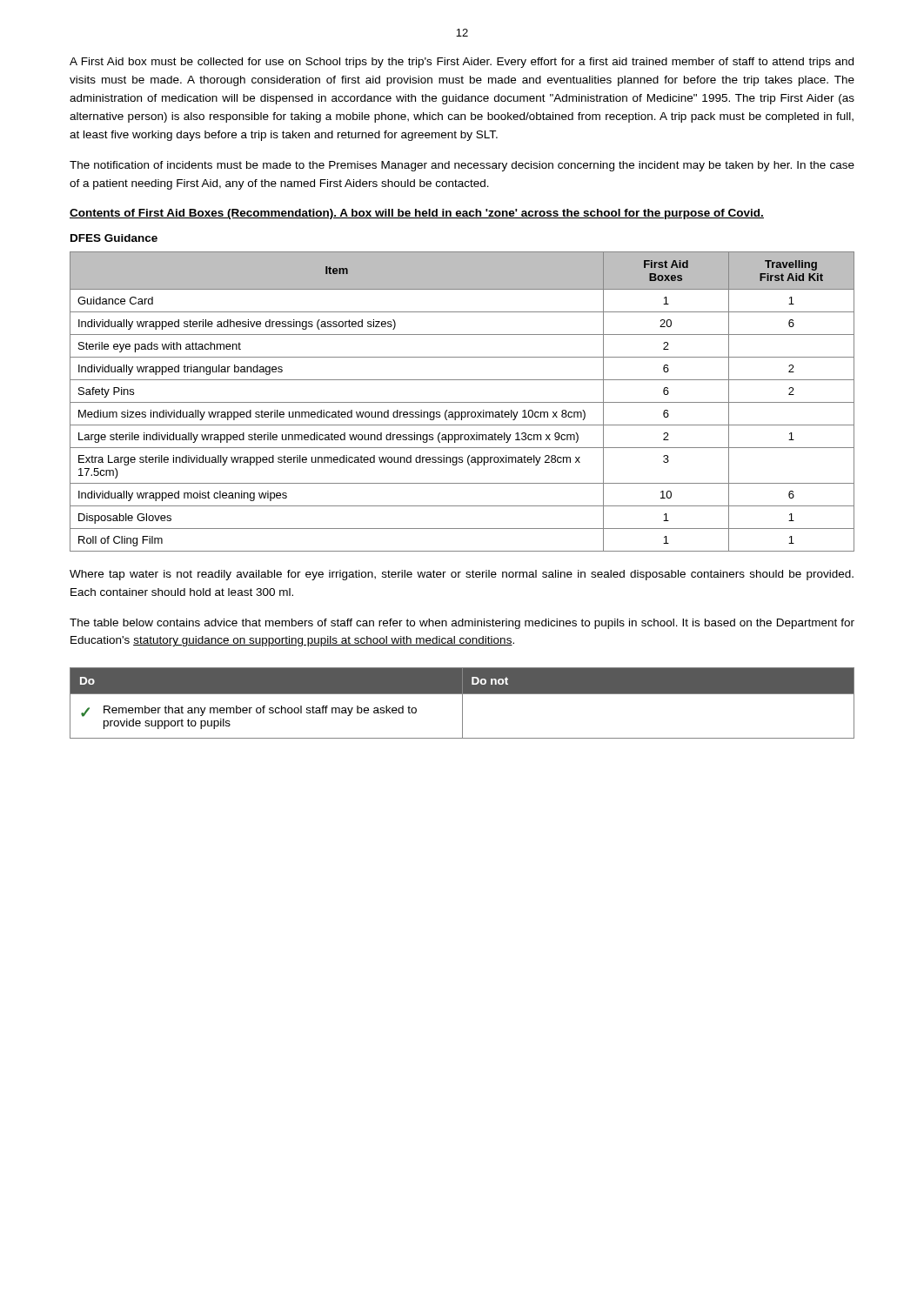Navigate to the text starting "The table below contains advice that"

point(462,631)
